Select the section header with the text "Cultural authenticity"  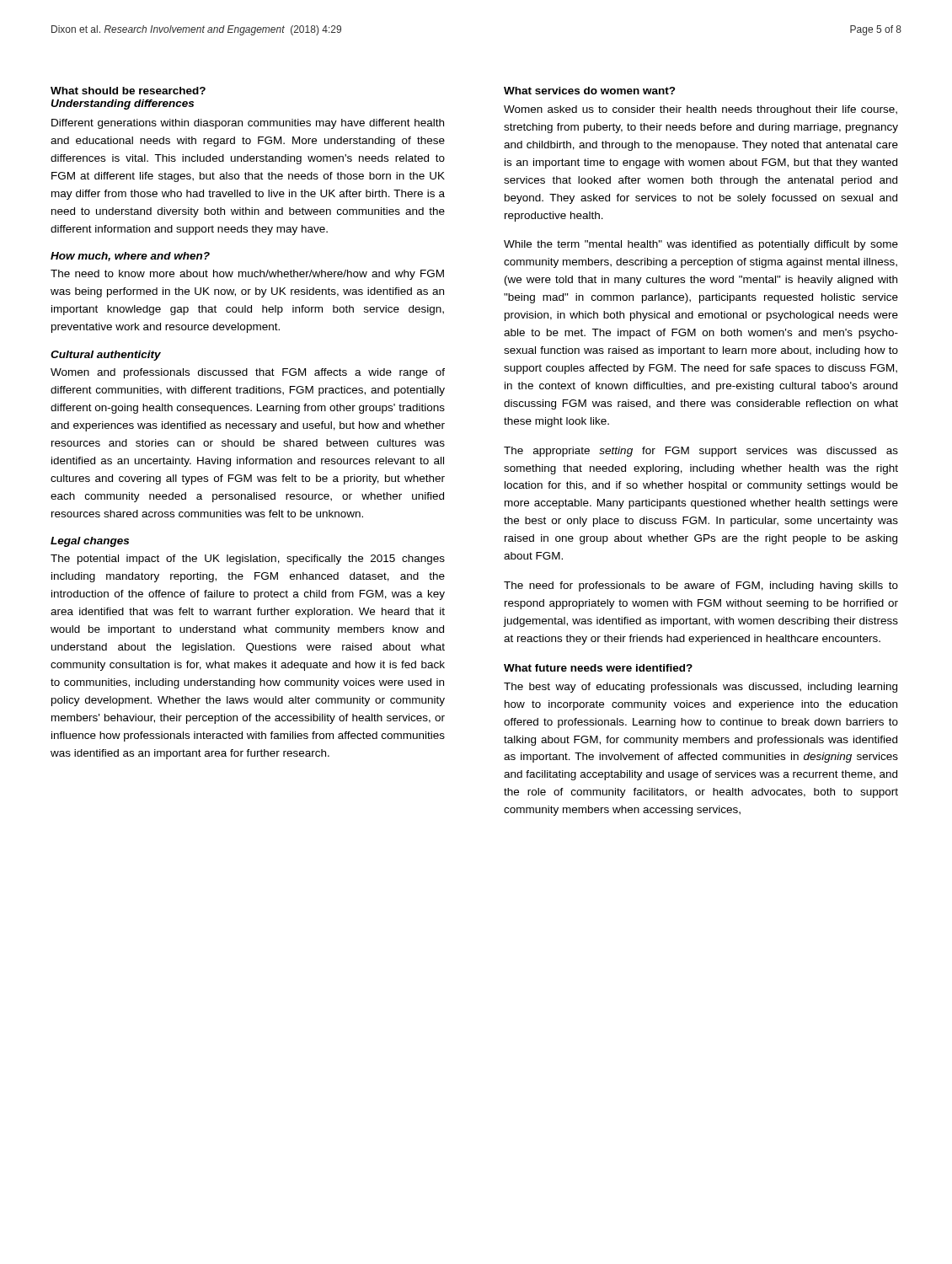106,354
